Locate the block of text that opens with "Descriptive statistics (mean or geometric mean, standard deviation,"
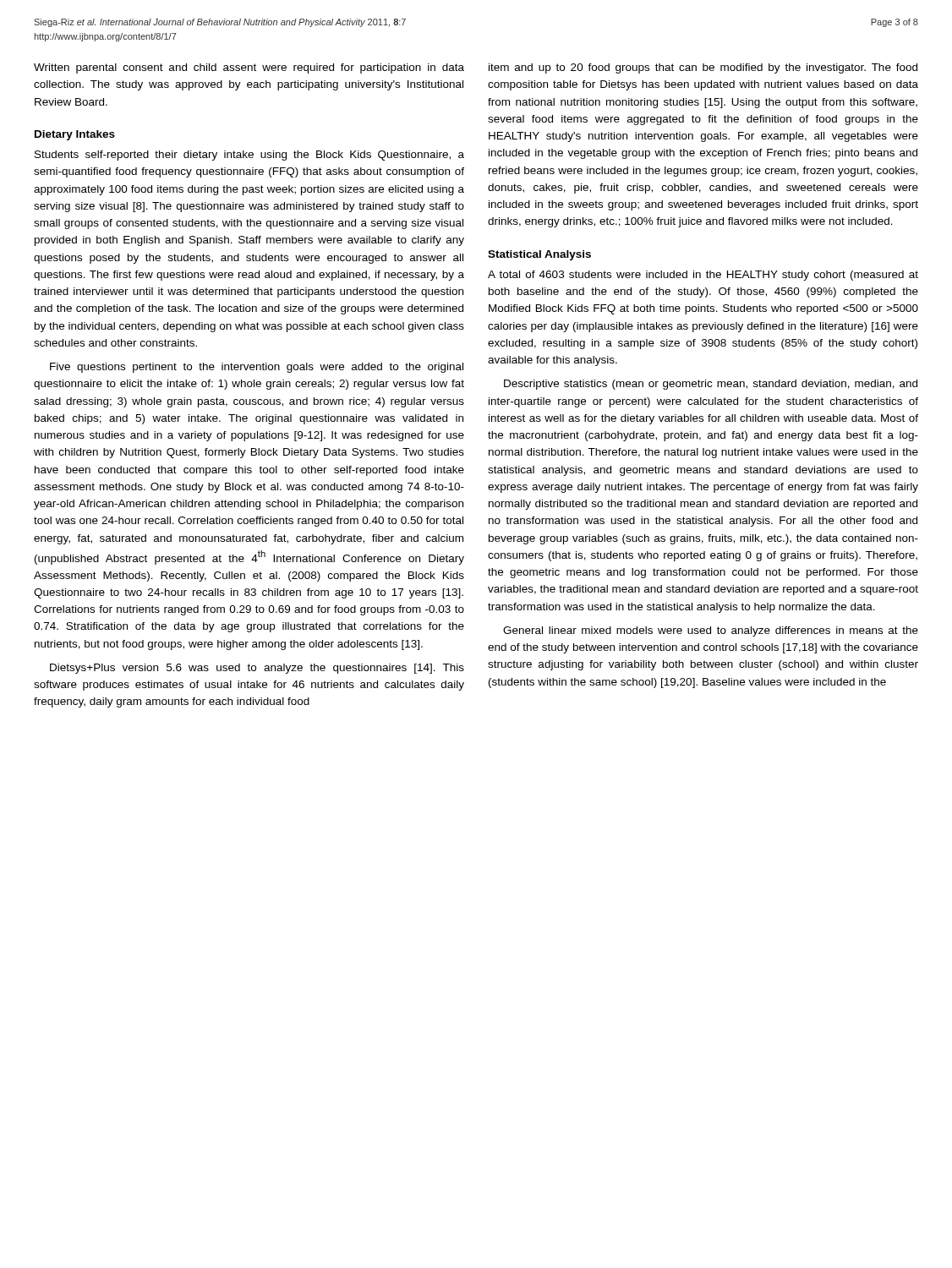The height and width of the screenshot is (1268, 952). coord(703,495)
